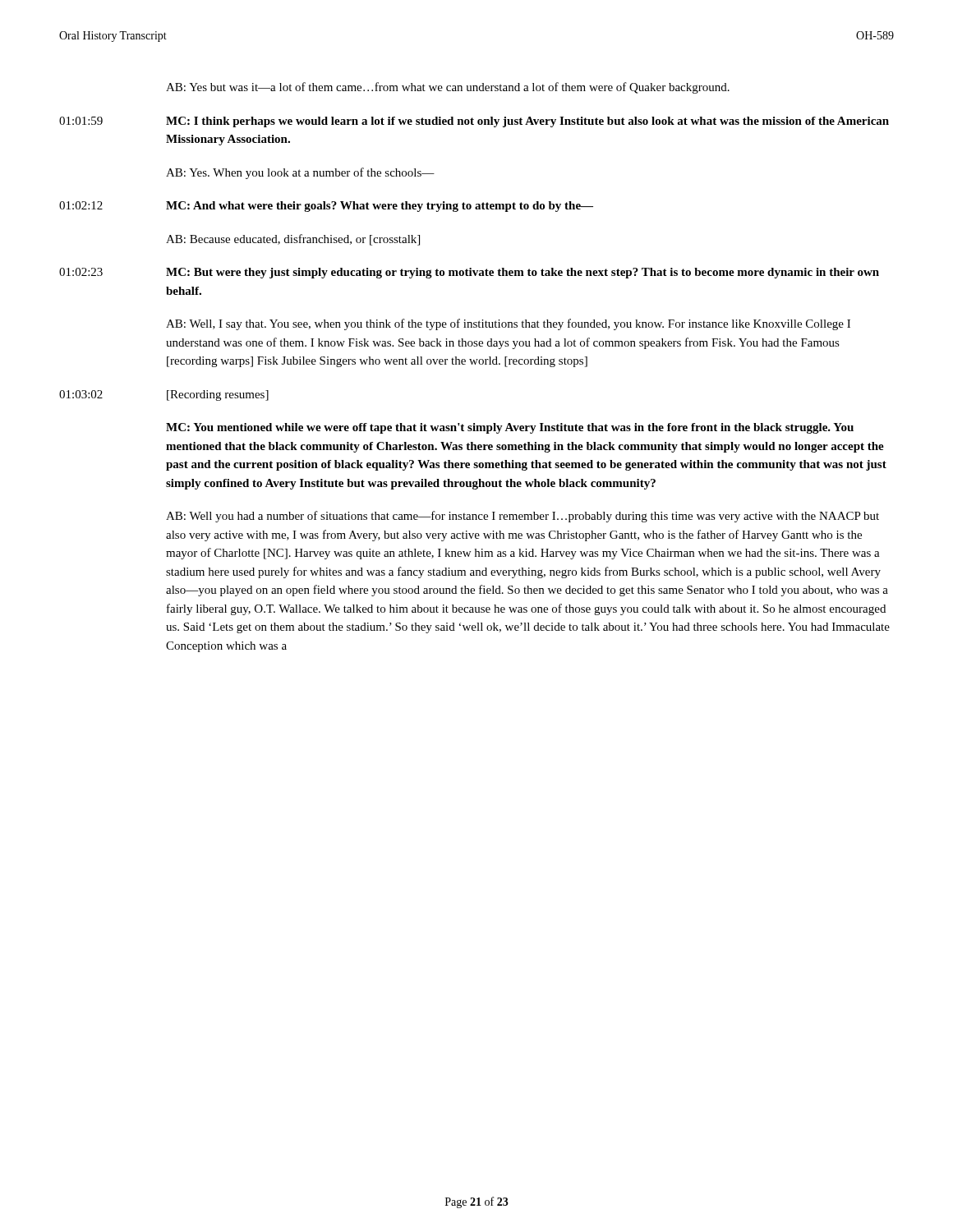Image resolution: width=953 pixels, height=1232 pixels.
Task: Locate the text block containing "AB: Yes. When you look at a"
Action: [300, 173]
